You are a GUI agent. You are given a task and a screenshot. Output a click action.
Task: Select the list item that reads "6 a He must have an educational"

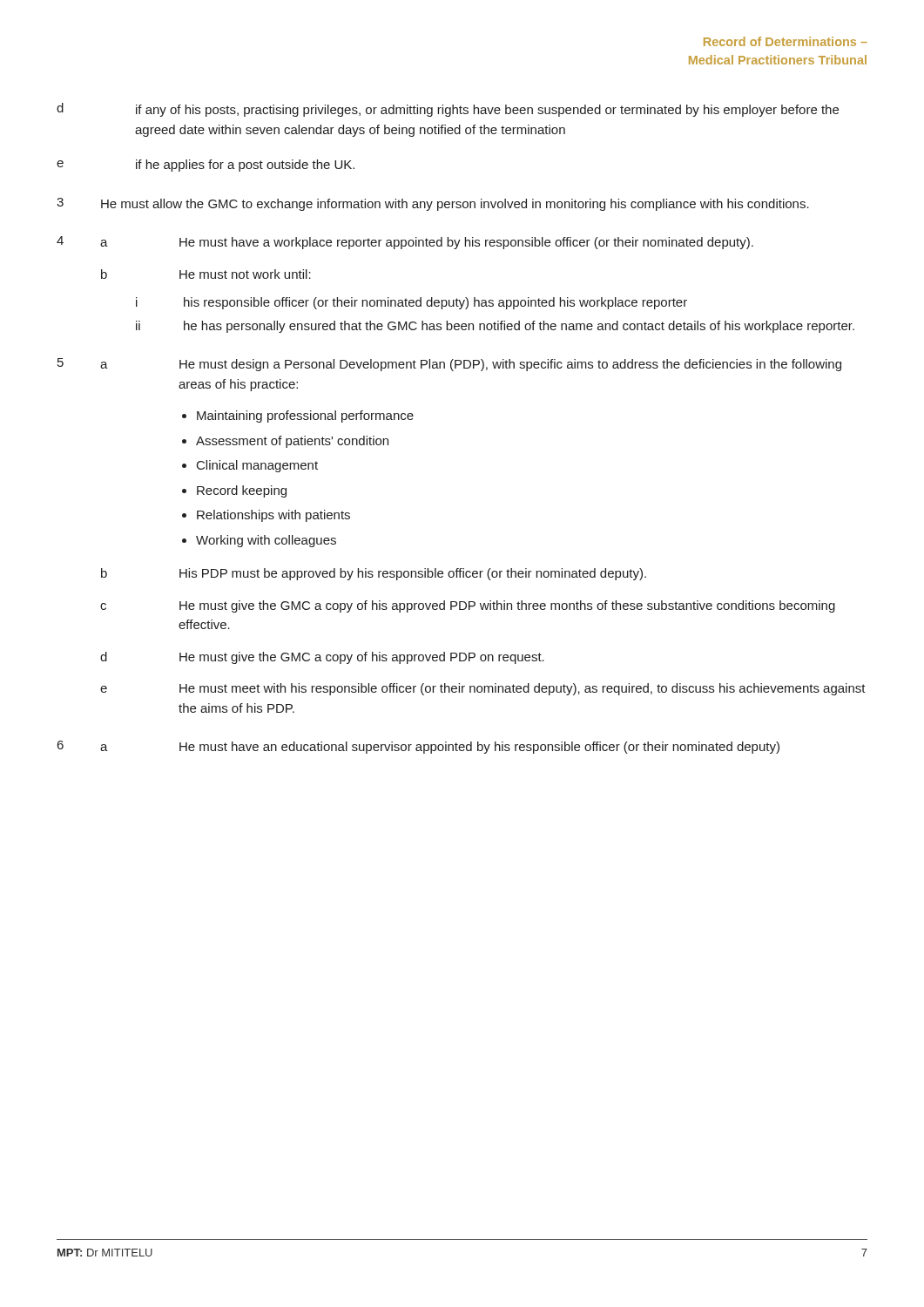(x=462, y=747)
